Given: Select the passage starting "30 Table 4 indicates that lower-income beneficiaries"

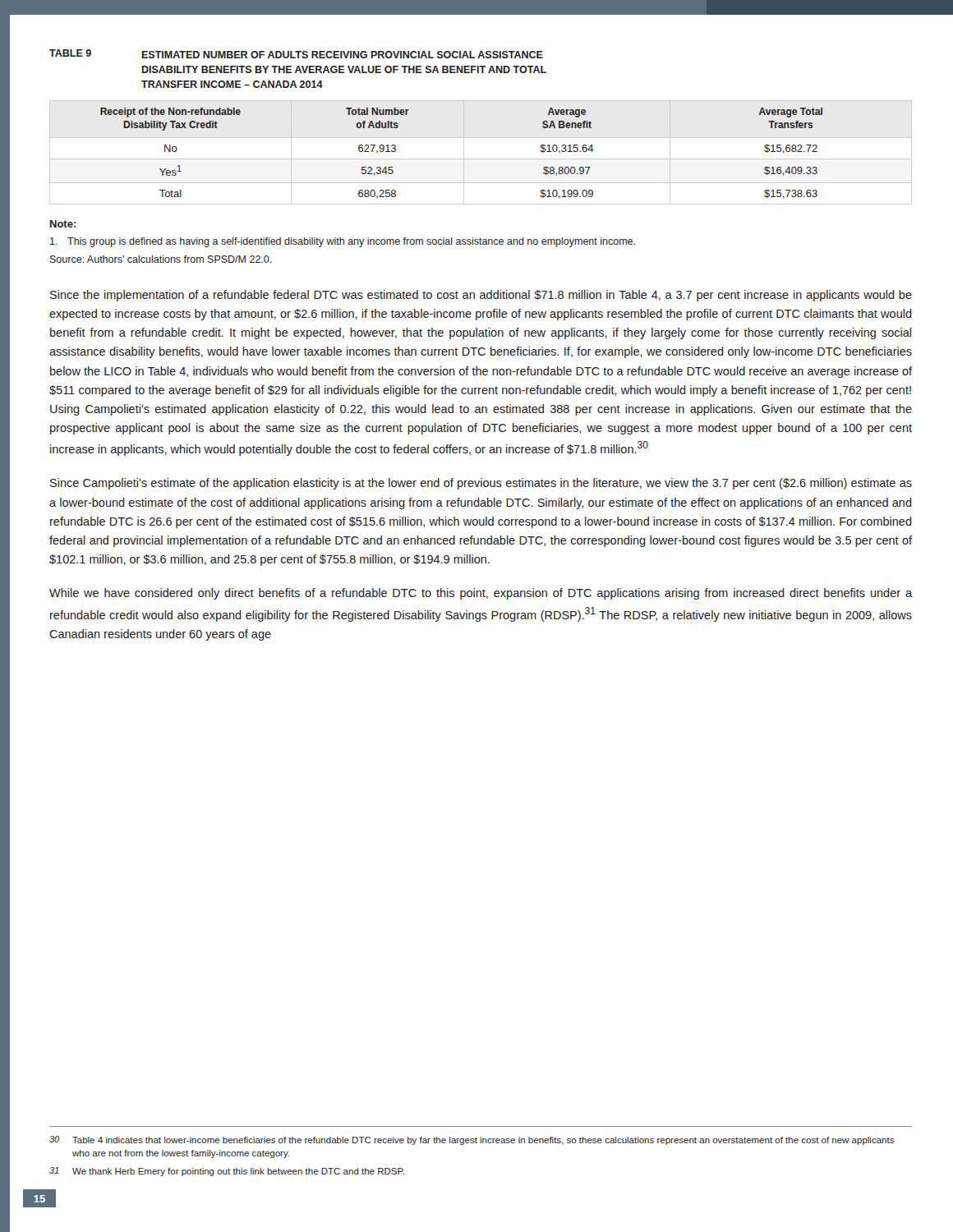Looking at the screenshot, I should coord(481,1146).
